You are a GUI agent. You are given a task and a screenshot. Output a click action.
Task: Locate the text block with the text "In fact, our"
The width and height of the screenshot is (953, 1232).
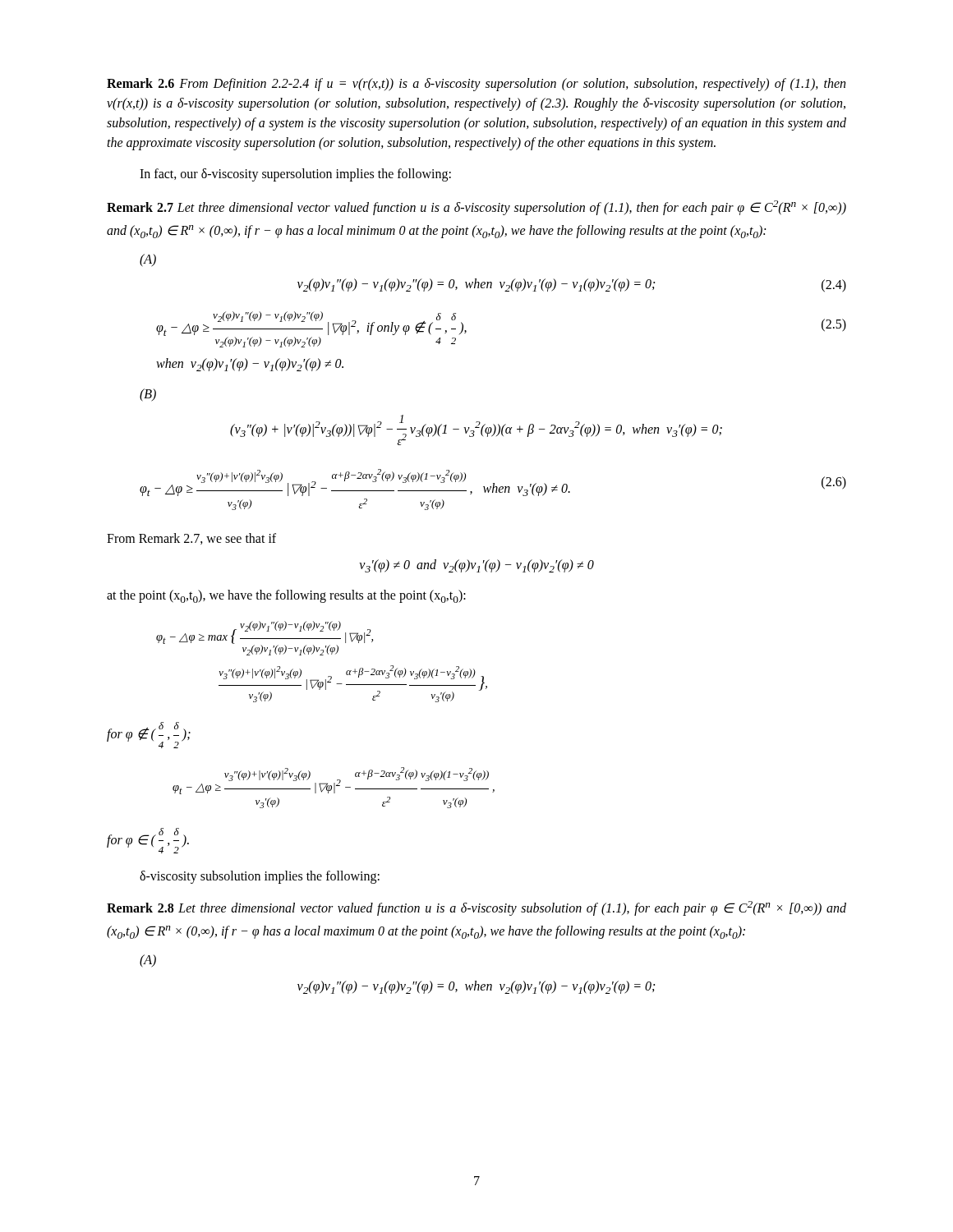(296, 174)
